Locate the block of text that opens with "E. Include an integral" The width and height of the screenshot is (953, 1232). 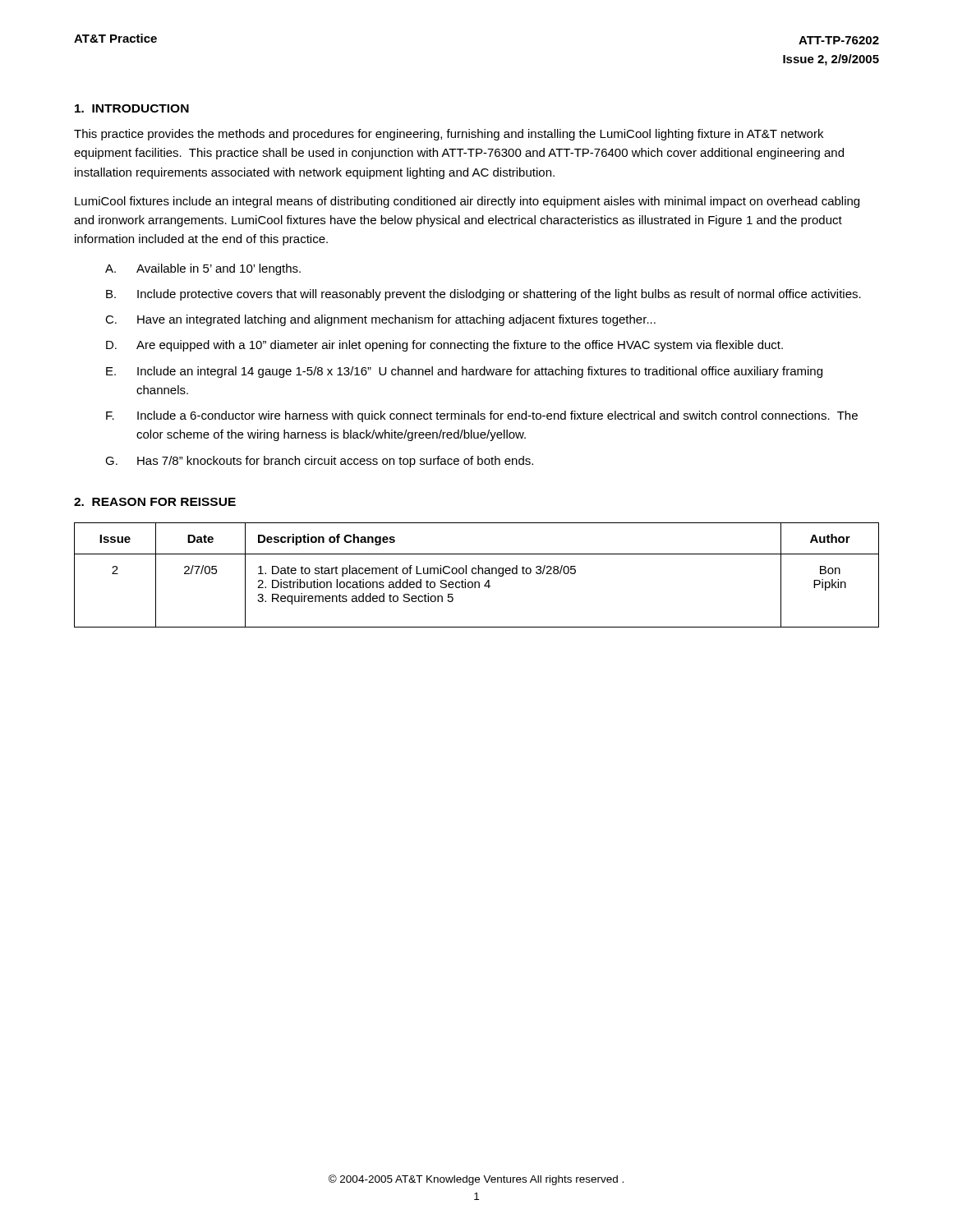tap(476, 380)
